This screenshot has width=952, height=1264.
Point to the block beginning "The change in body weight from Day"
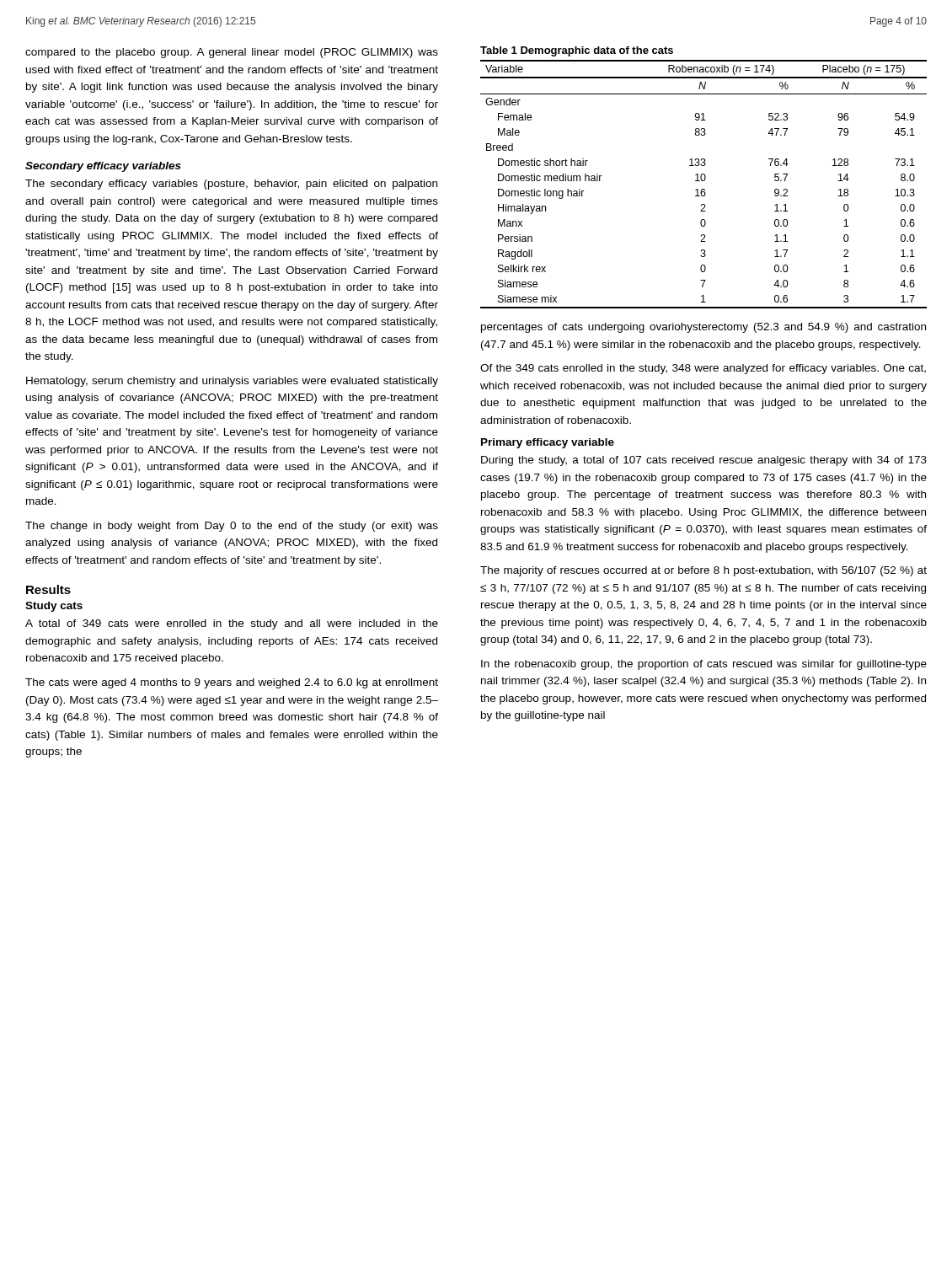232,543
